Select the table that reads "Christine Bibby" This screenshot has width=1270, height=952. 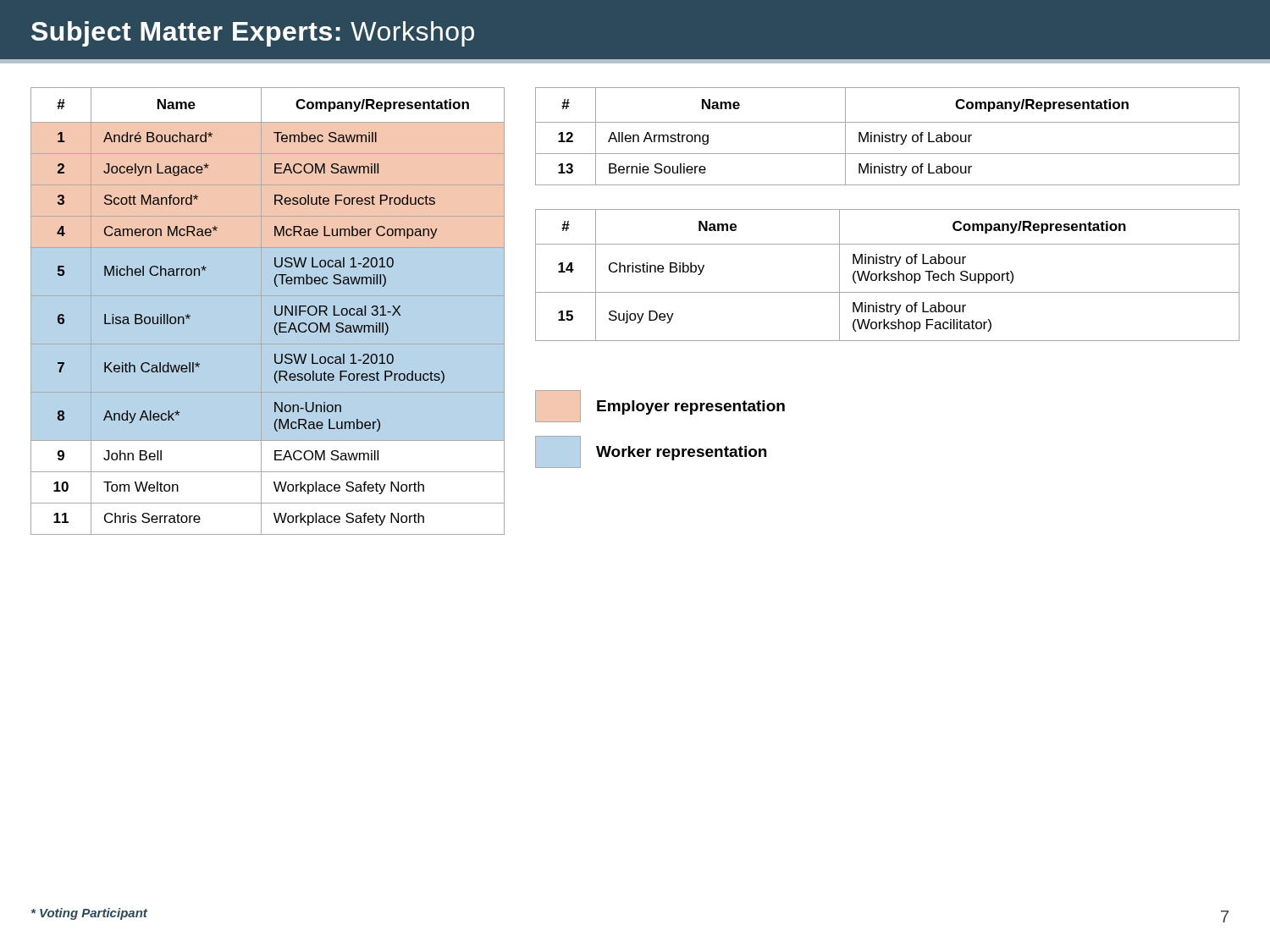pyautogui.click(x=887, y=275)
